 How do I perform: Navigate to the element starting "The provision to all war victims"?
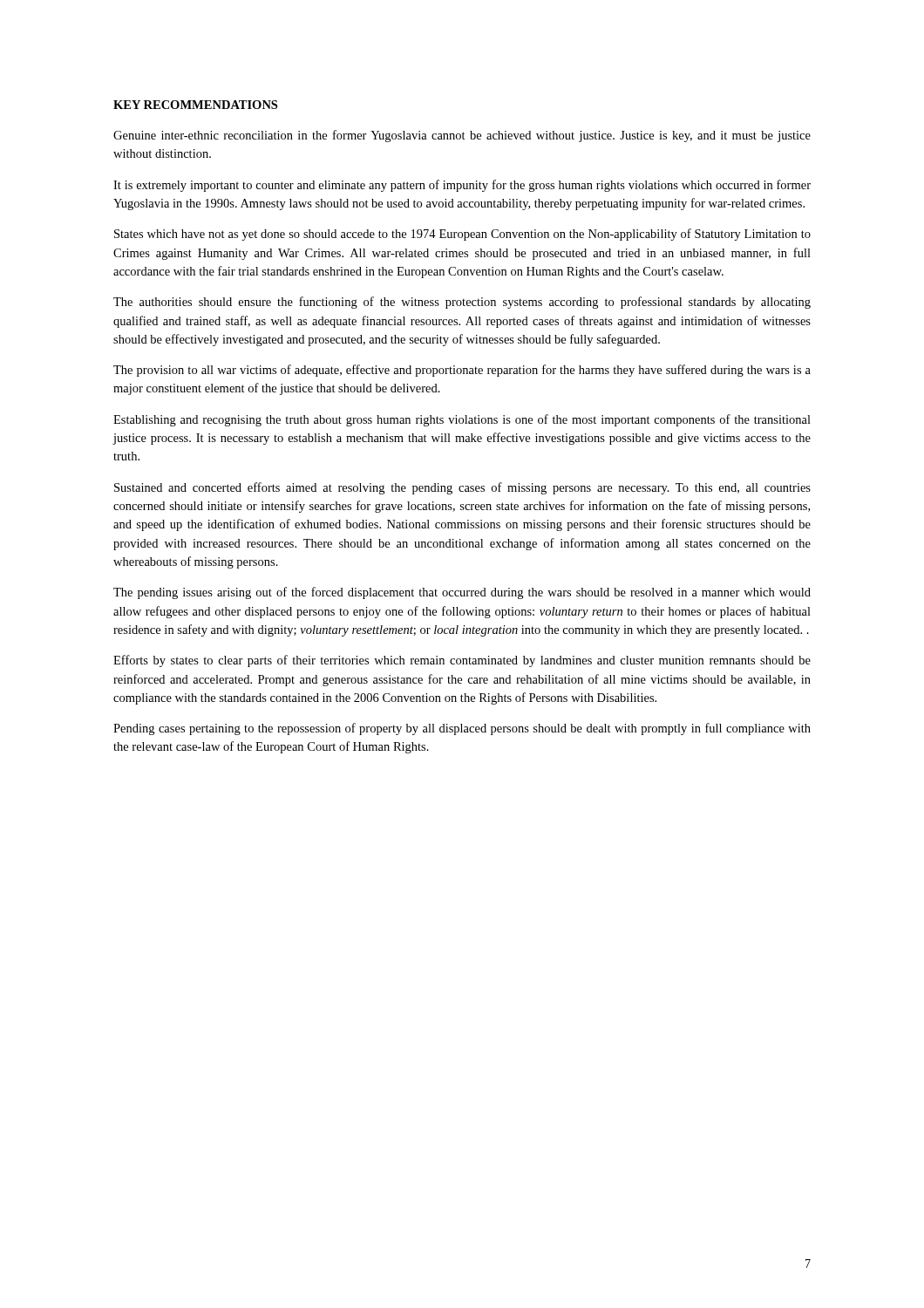tap(462, 379)
